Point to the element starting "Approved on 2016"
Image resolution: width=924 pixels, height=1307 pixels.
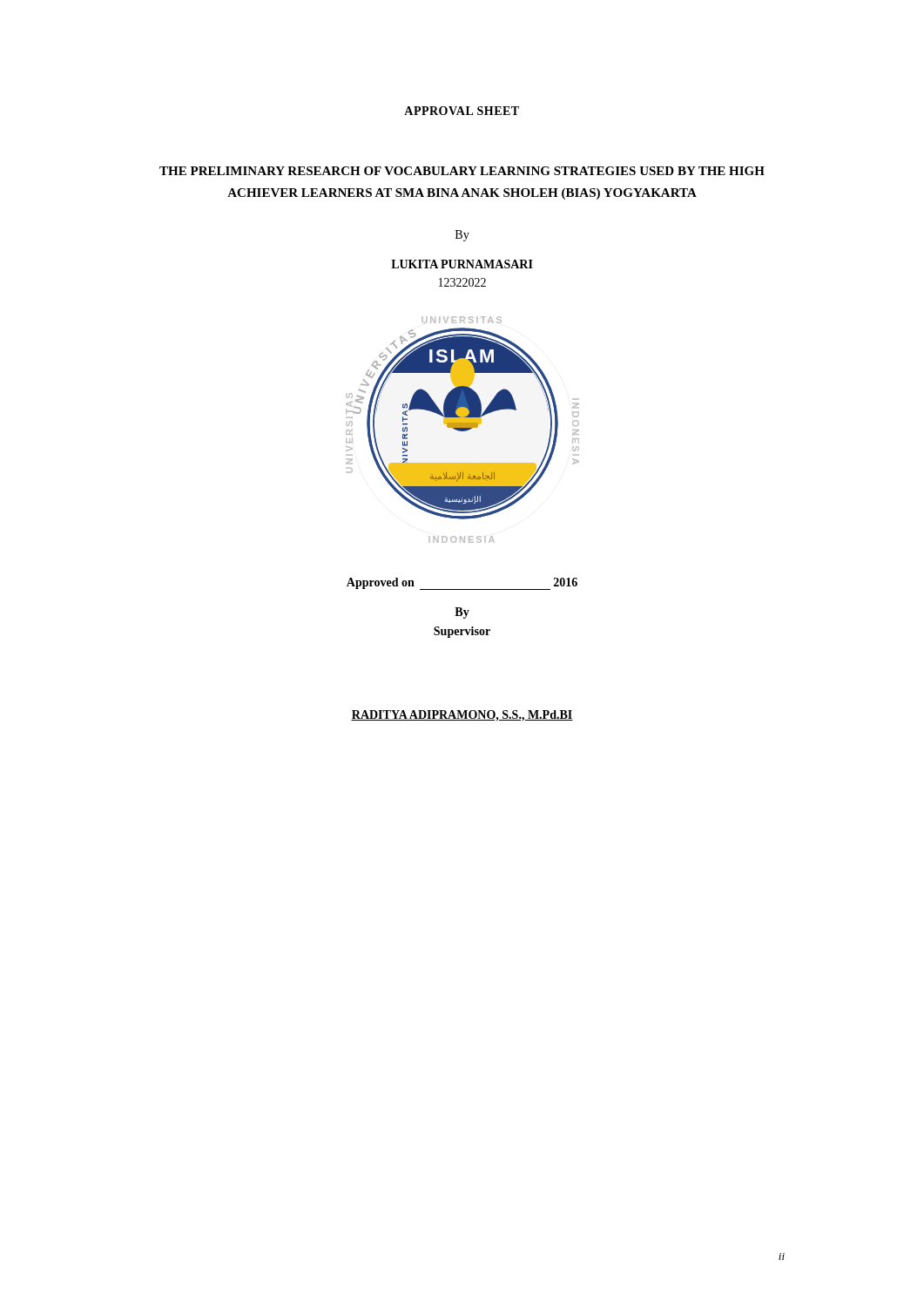(462, 582)
